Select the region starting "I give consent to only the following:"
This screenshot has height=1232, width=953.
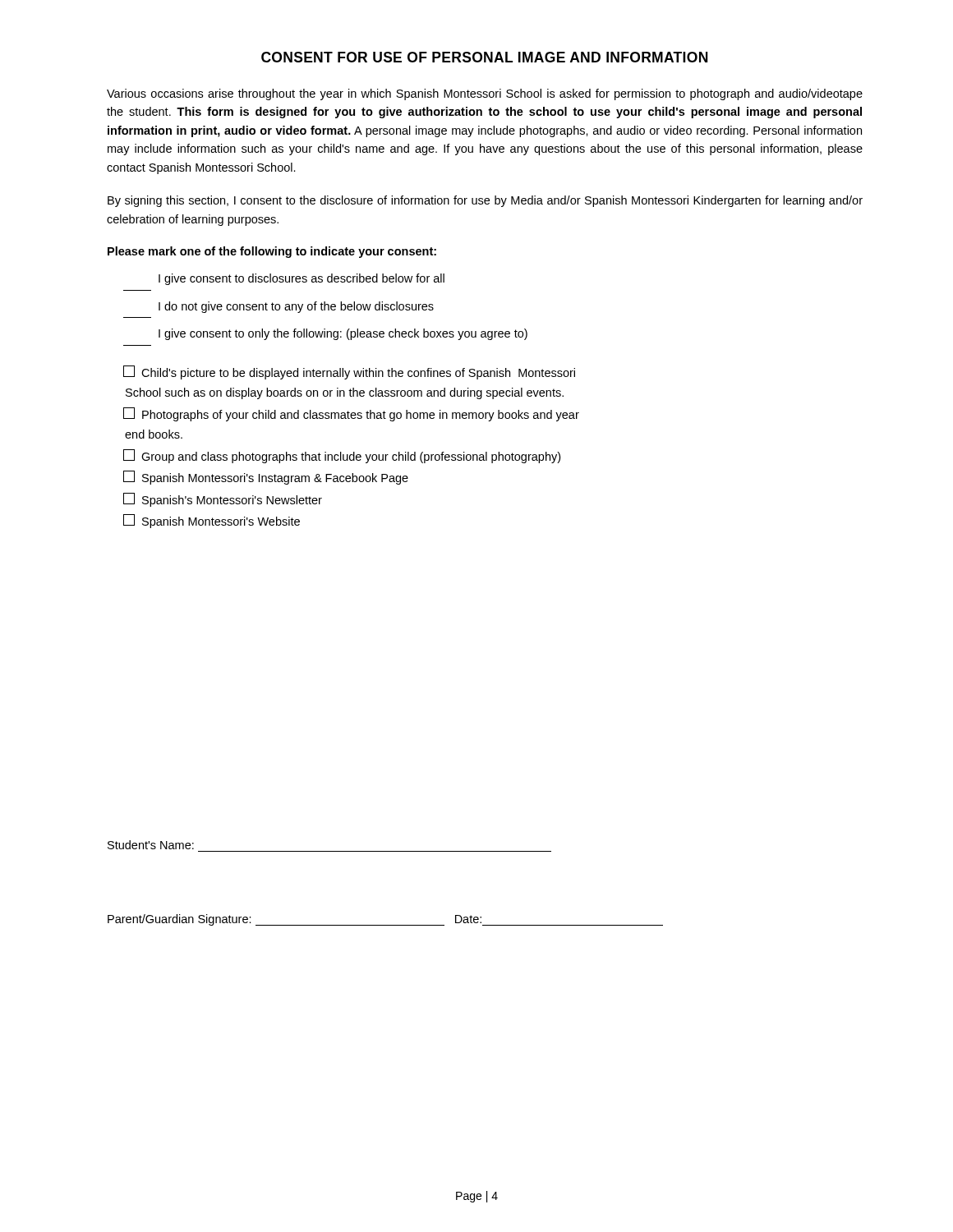(x=326, y=335)
